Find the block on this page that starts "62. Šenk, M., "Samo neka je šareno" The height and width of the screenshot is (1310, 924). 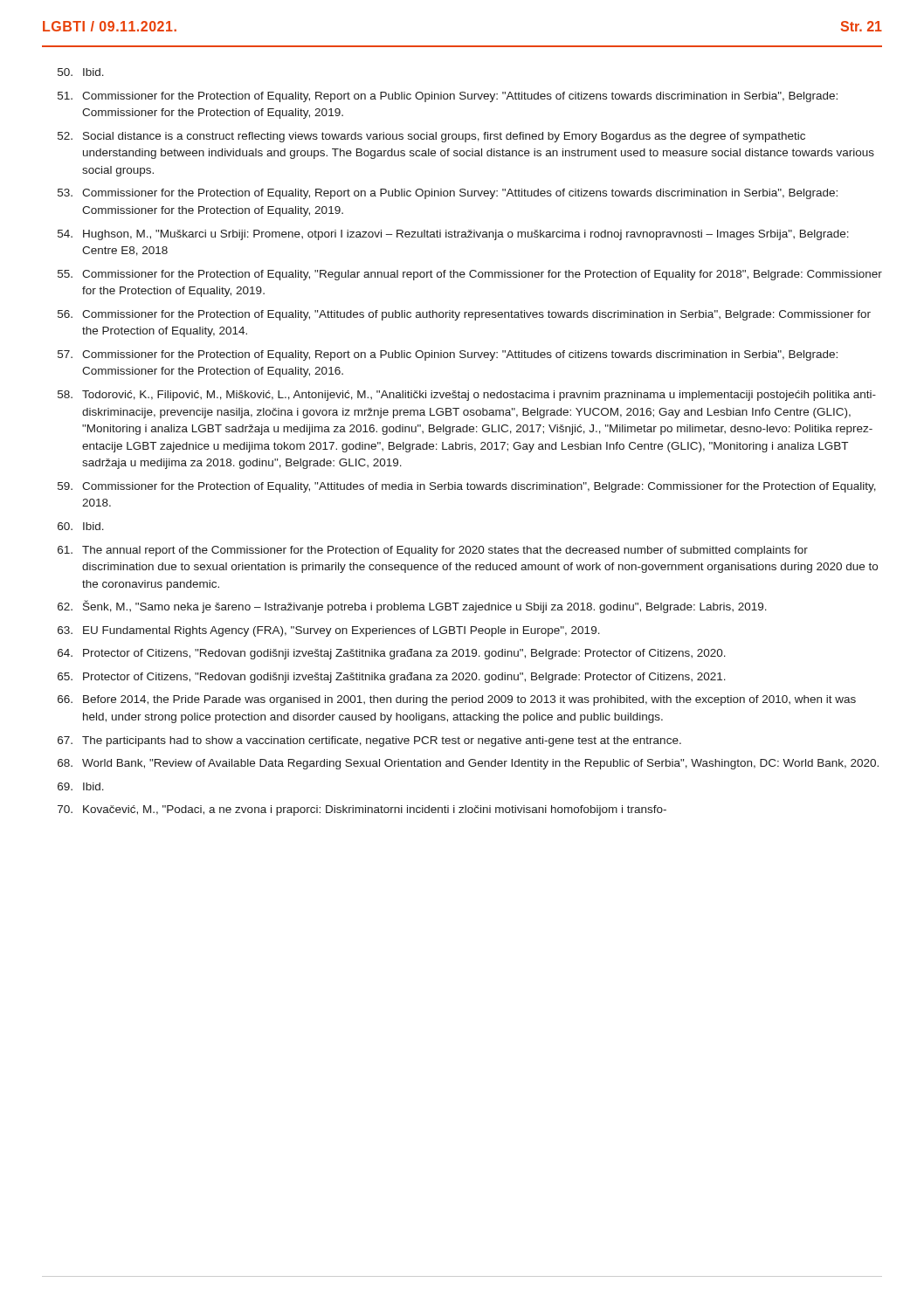[462, 607]
